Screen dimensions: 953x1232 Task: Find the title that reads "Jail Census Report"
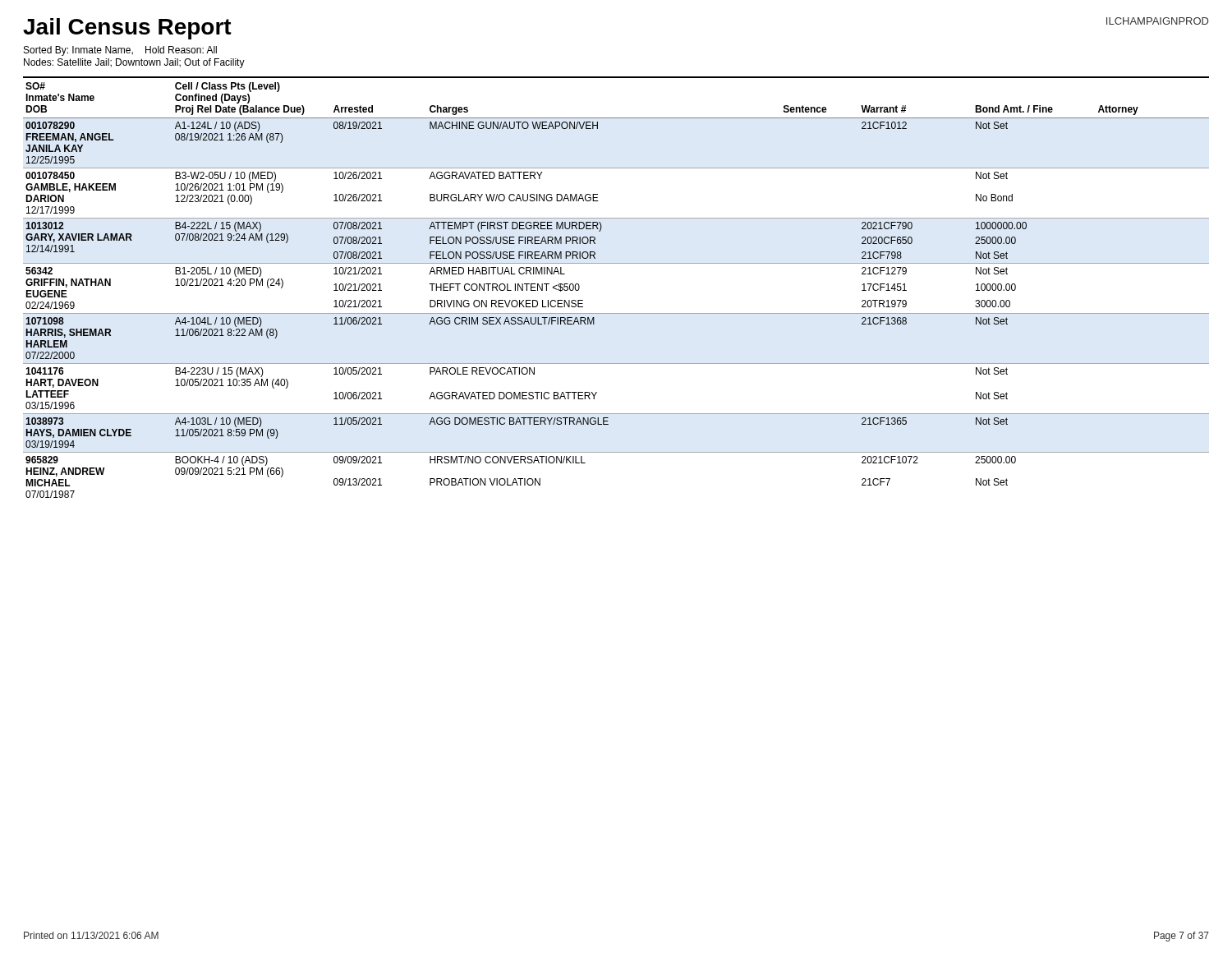(127, 27)
